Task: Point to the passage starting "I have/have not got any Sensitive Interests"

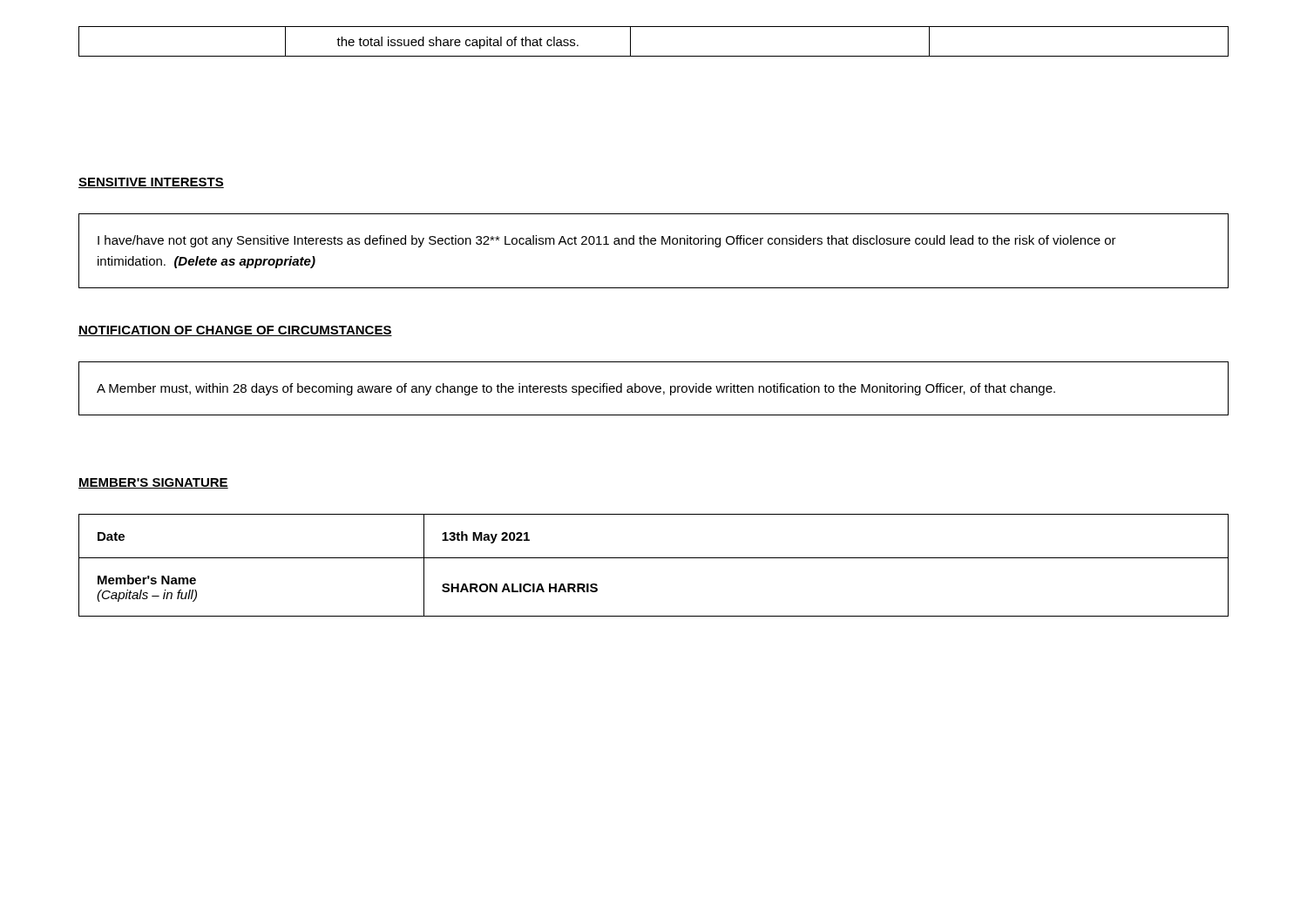Action: pos(606,250)
